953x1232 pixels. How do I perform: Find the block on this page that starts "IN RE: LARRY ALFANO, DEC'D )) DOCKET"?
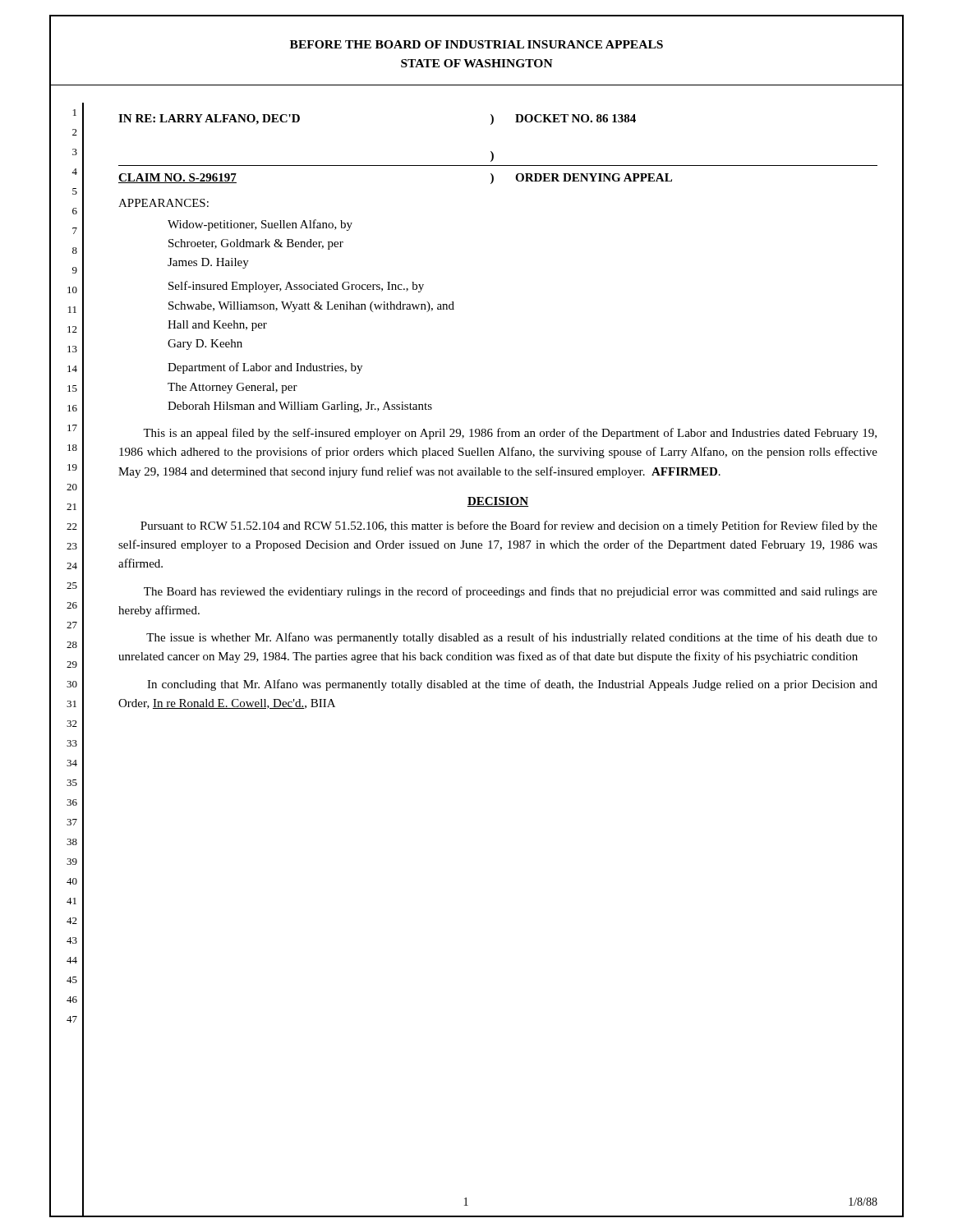click(230, 120)
